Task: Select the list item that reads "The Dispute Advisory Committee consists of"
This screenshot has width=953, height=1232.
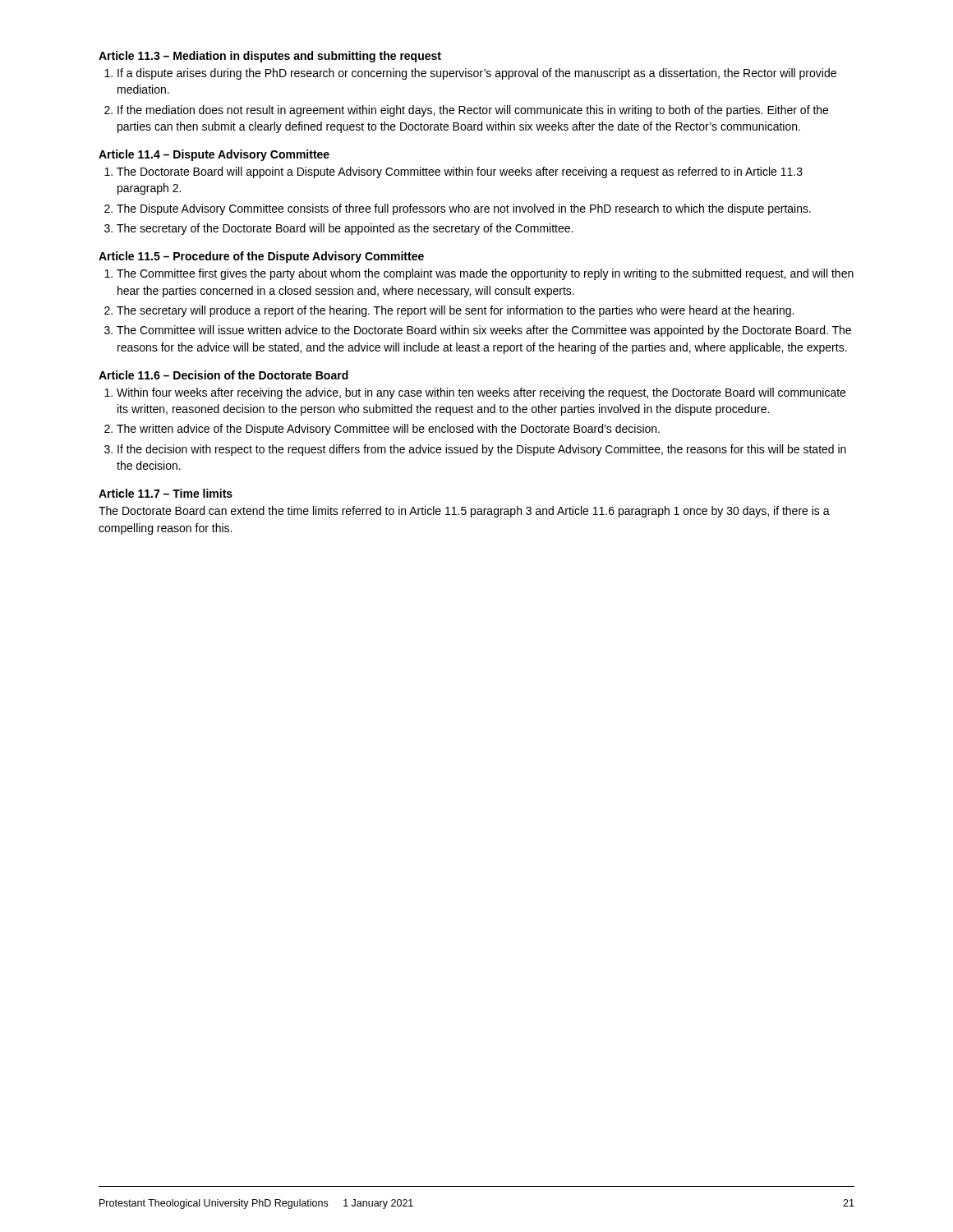Action: pyautogui.click(x=486, y=209)
